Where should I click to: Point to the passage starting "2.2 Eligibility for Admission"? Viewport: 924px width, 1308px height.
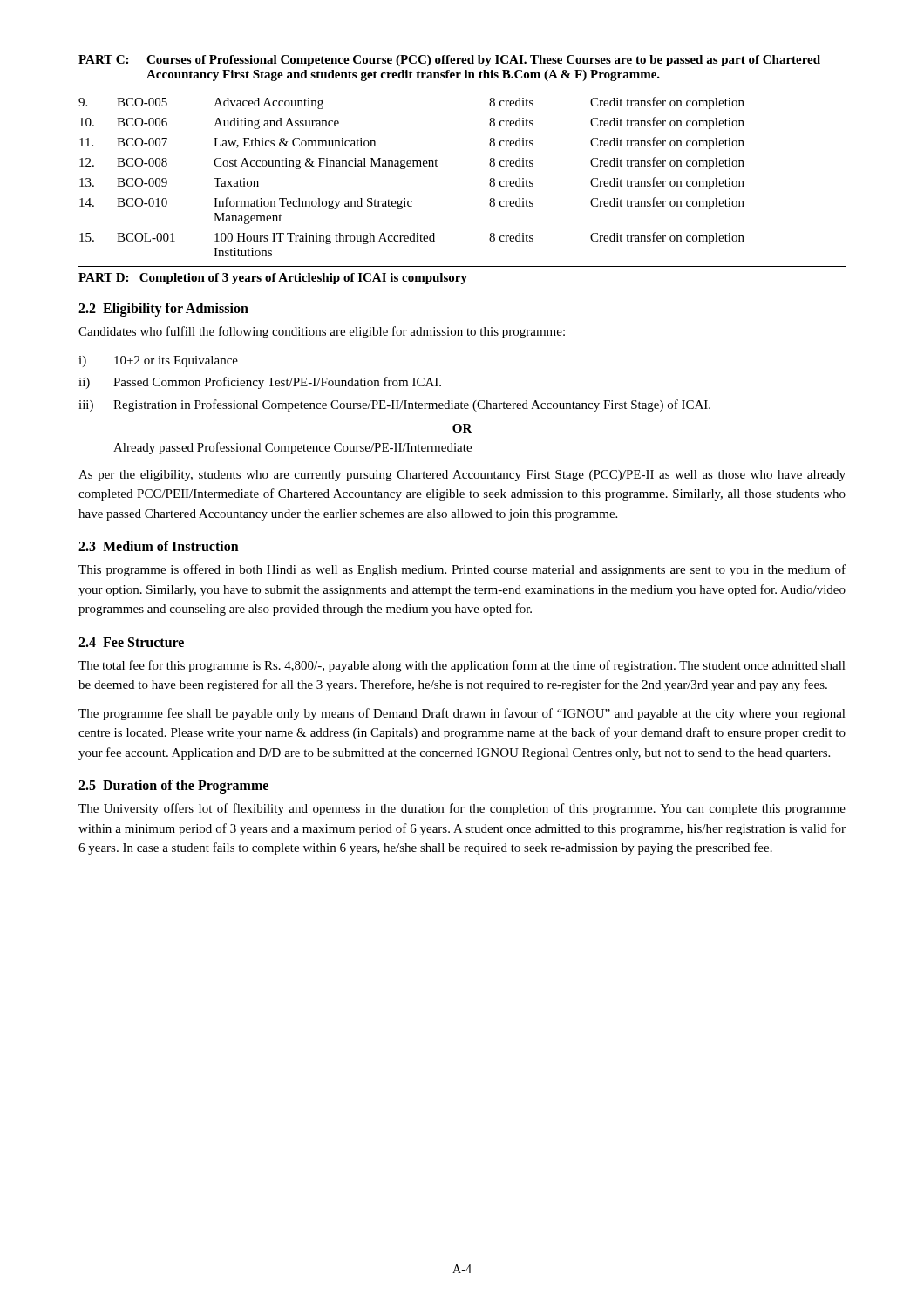(163, 308)
